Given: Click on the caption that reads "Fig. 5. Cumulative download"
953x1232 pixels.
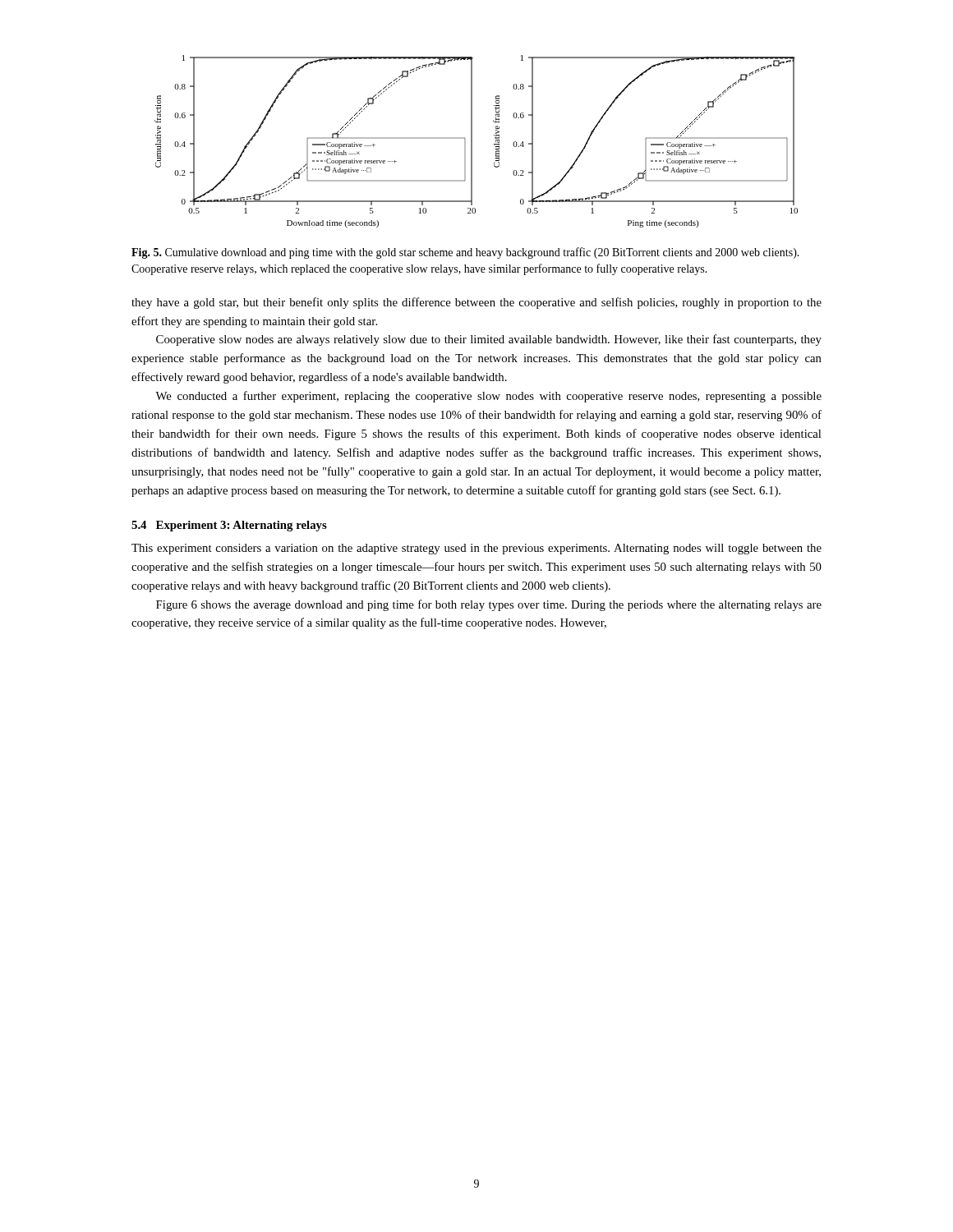Looking at the screenshot, I should point(465,261).
